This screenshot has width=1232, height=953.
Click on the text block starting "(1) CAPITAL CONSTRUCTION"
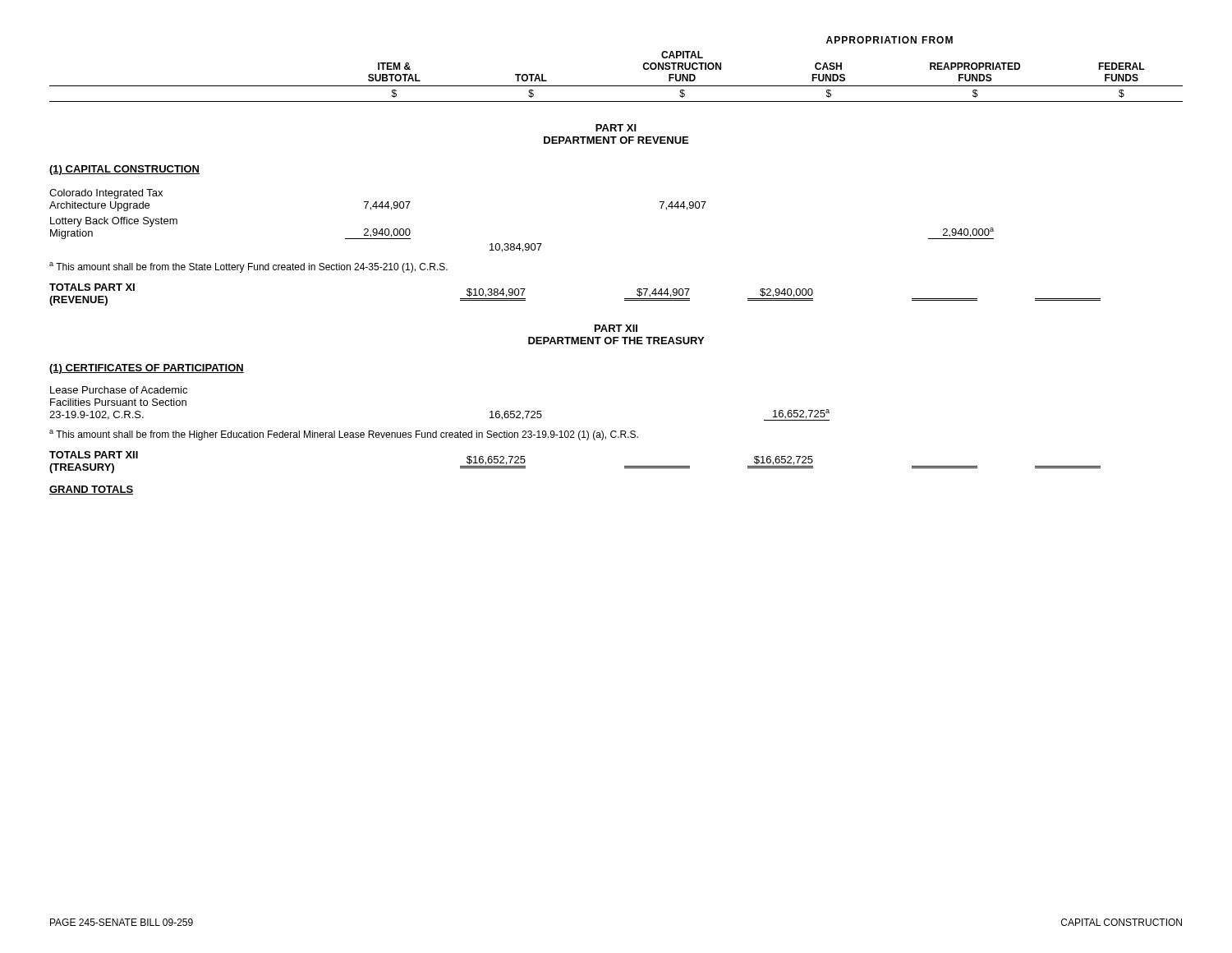coord(124,169)
